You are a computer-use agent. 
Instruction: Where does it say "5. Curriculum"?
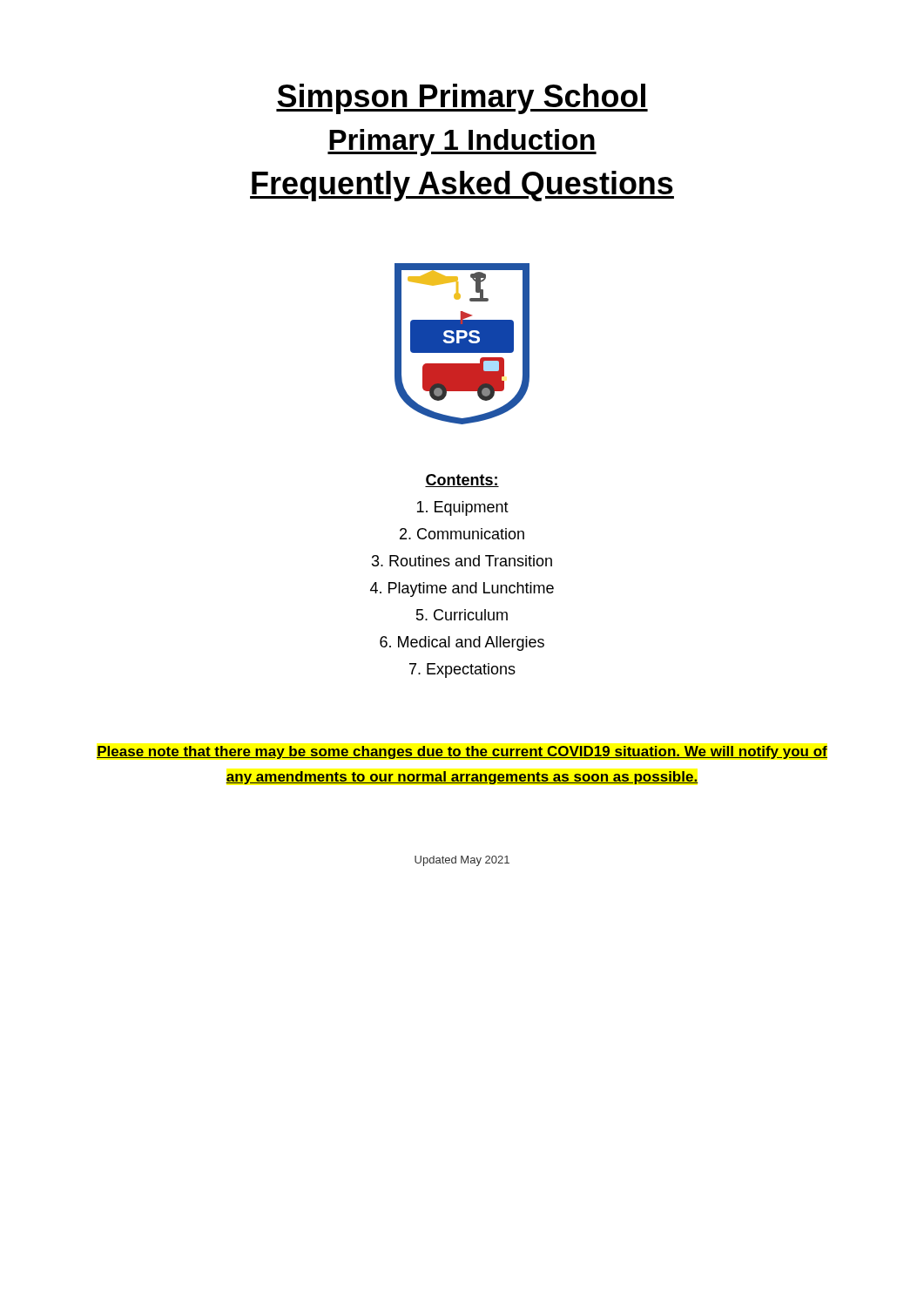pyautogui.click(x=462, y=616)
